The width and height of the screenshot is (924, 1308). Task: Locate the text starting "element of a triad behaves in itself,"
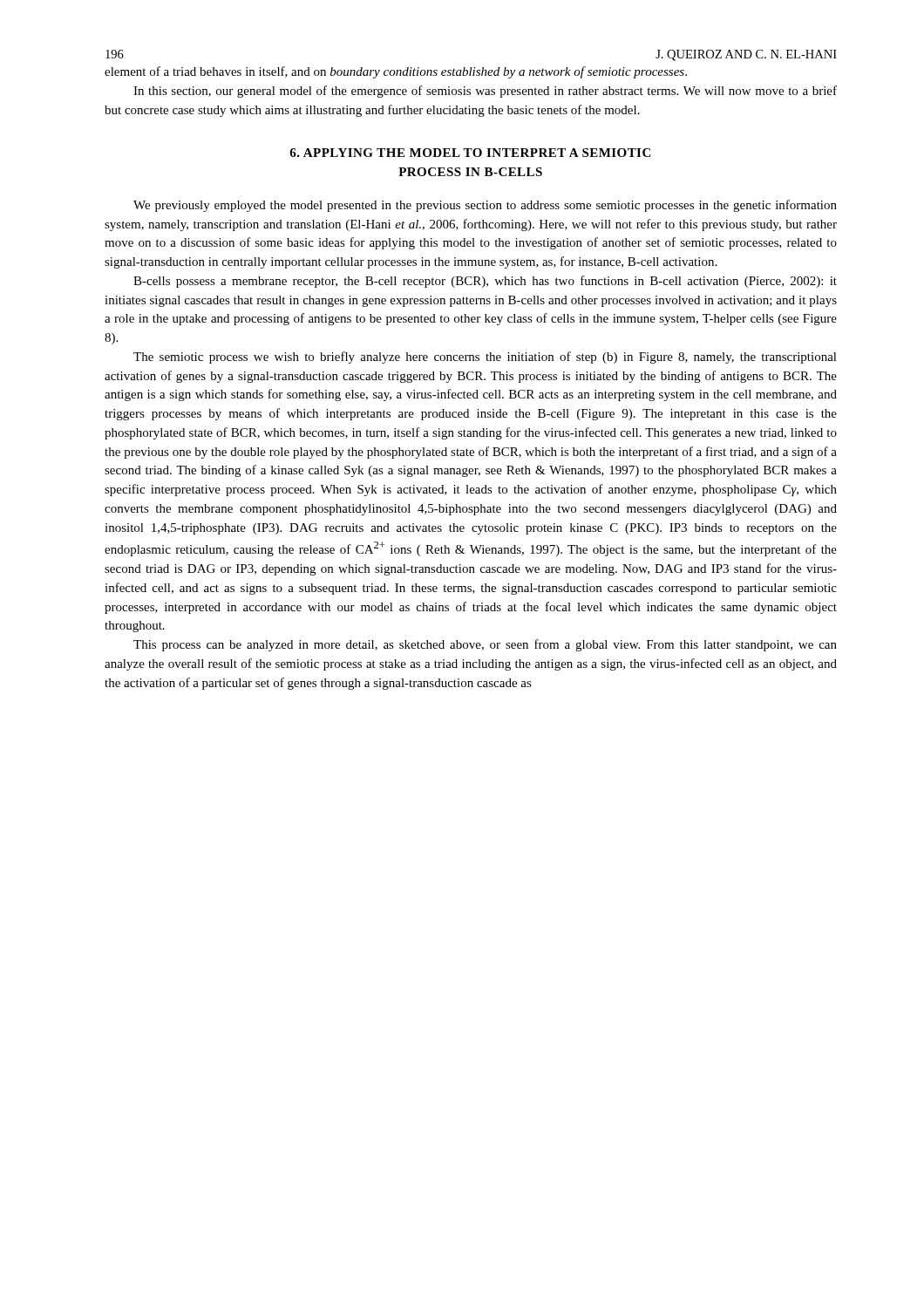pos(471,91)
